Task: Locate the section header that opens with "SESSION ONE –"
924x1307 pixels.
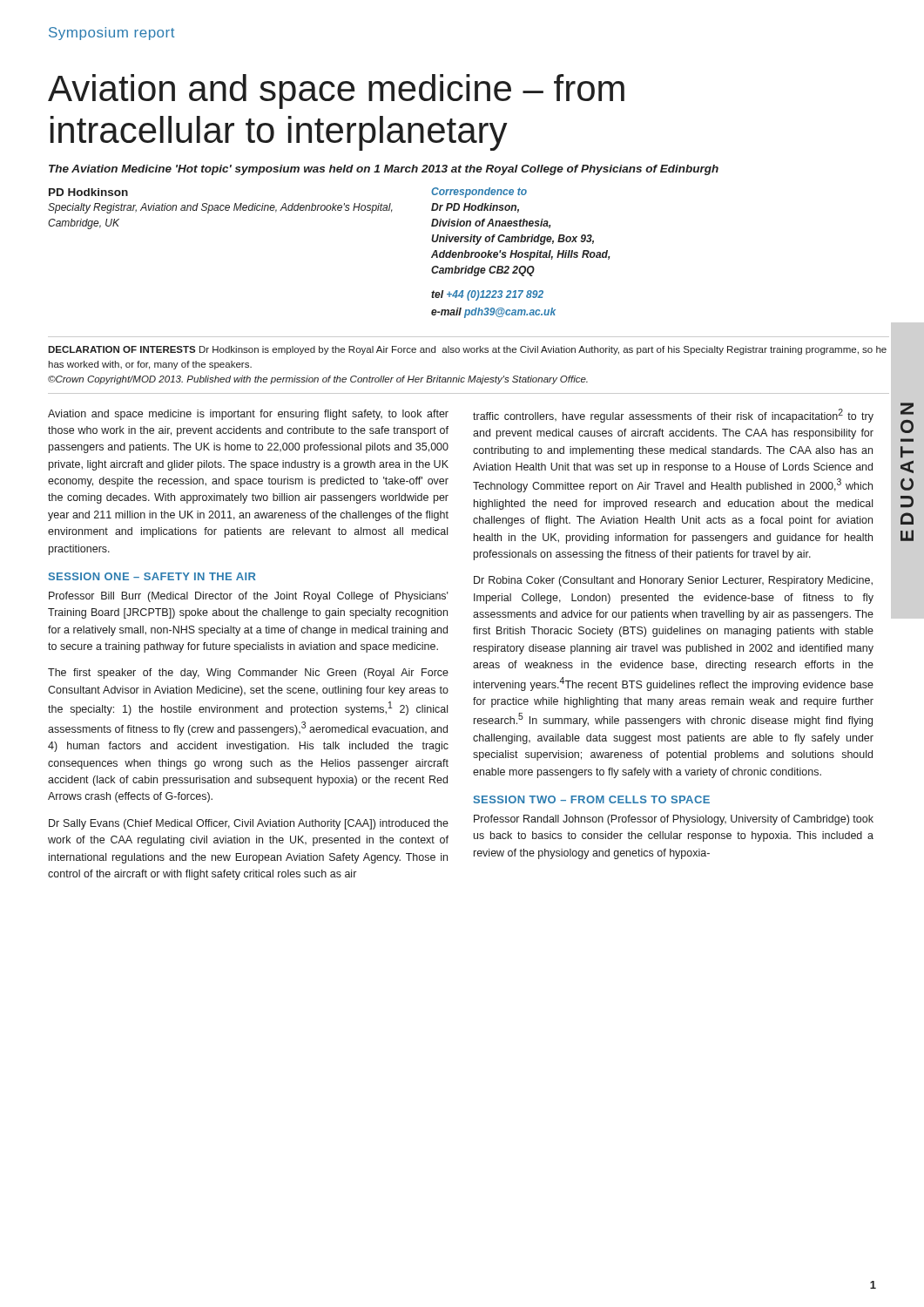Action: coord(248,576)
